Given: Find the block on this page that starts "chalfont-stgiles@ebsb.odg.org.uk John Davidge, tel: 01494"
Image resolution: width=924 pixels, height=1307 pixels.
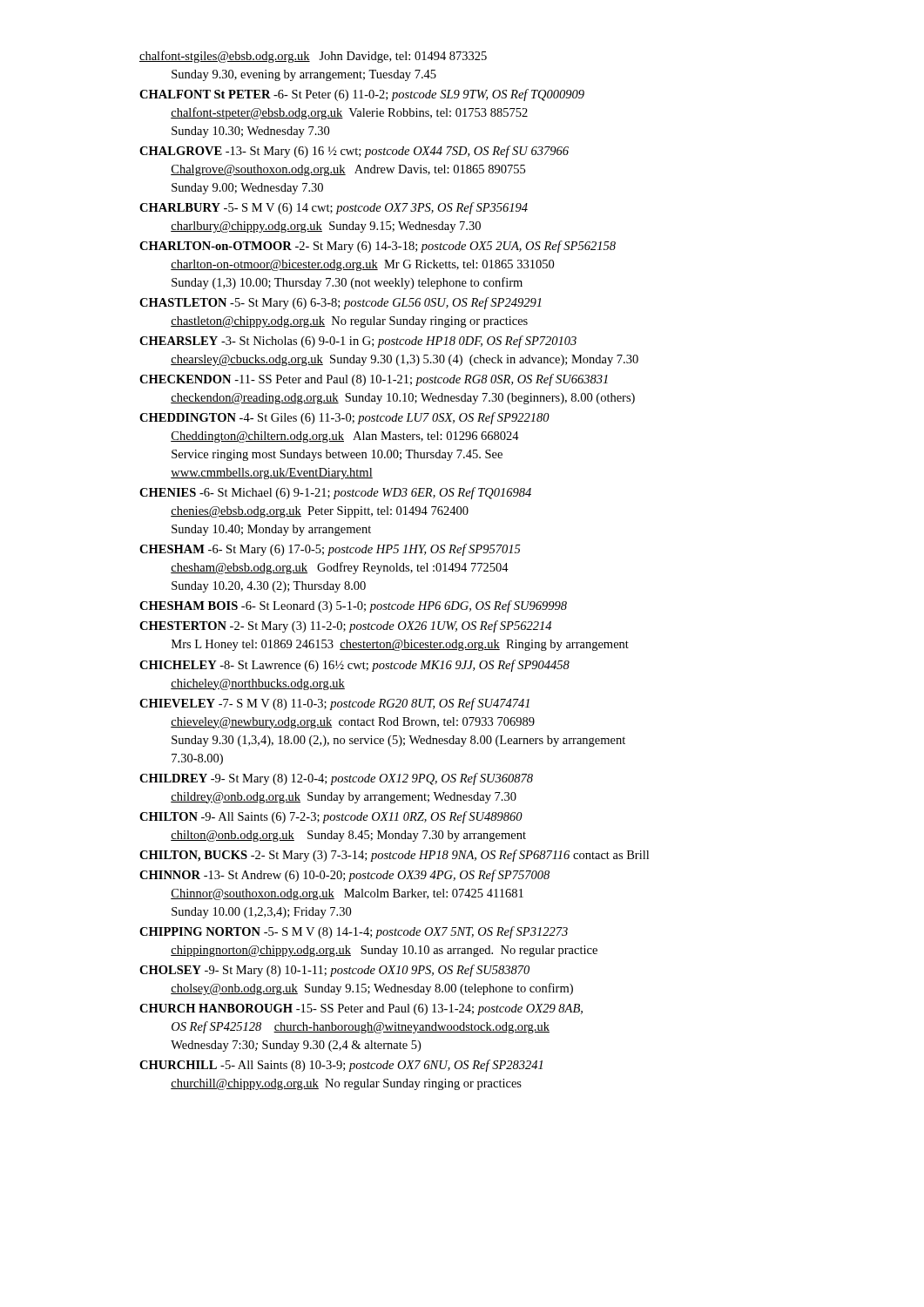Looking at the screenshot, I should tap(492, 65).
